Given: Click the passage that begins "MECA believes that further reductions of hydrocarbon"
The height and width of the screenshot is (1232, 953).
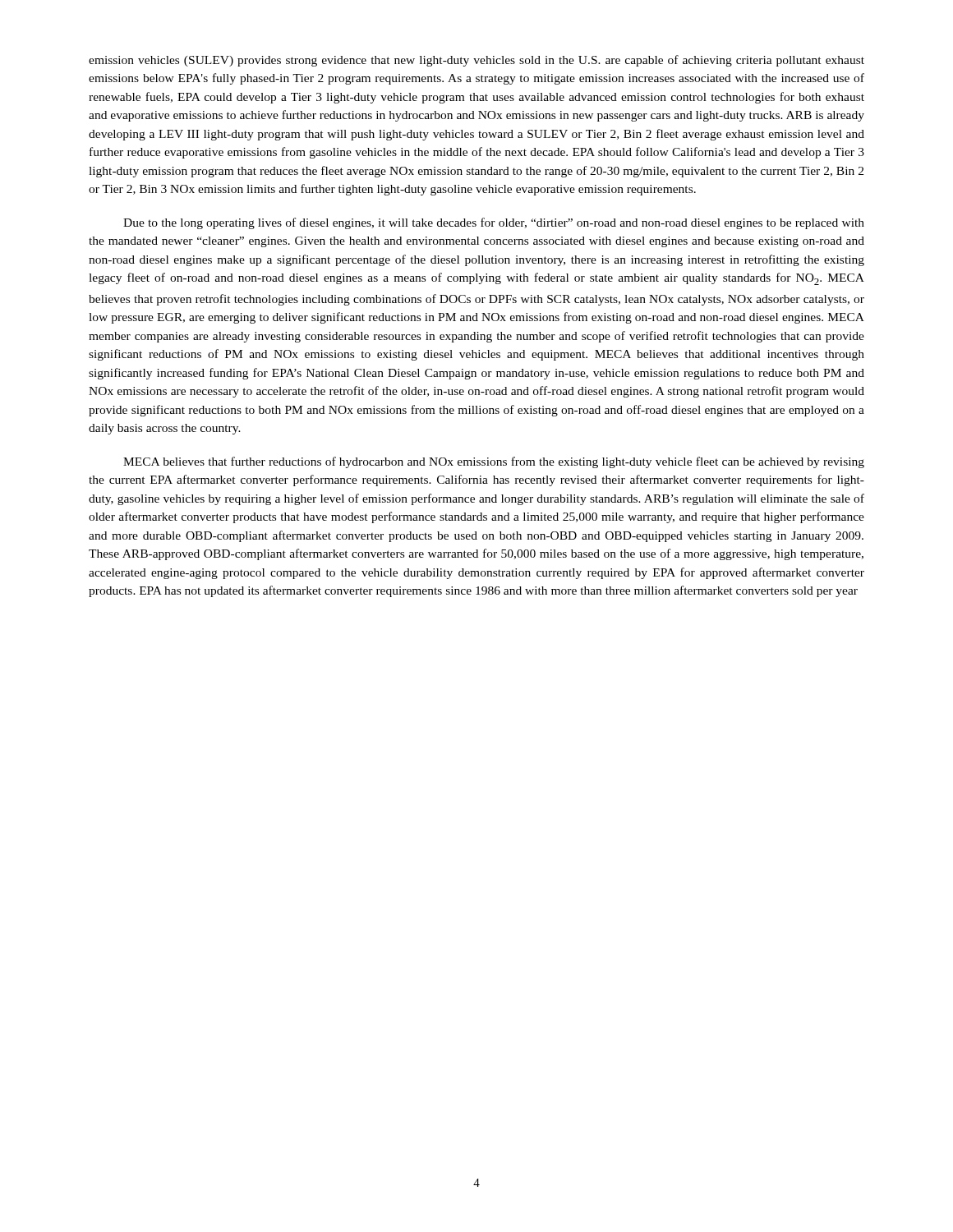Looking at the screenshot, I should [476, 526].
